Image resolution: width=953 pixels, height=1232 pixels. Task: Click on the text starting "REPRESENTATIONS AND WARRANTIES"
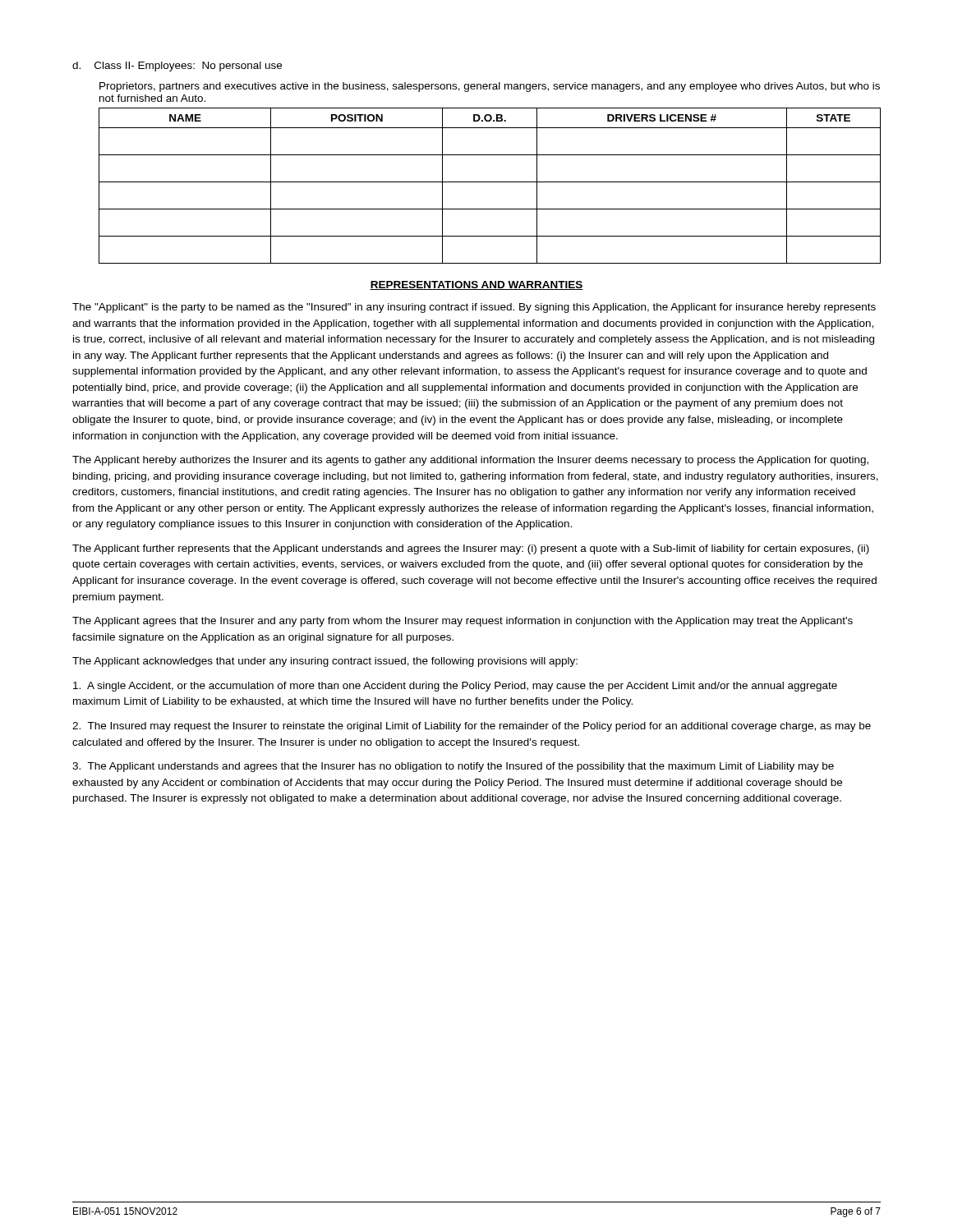[476, 285]
